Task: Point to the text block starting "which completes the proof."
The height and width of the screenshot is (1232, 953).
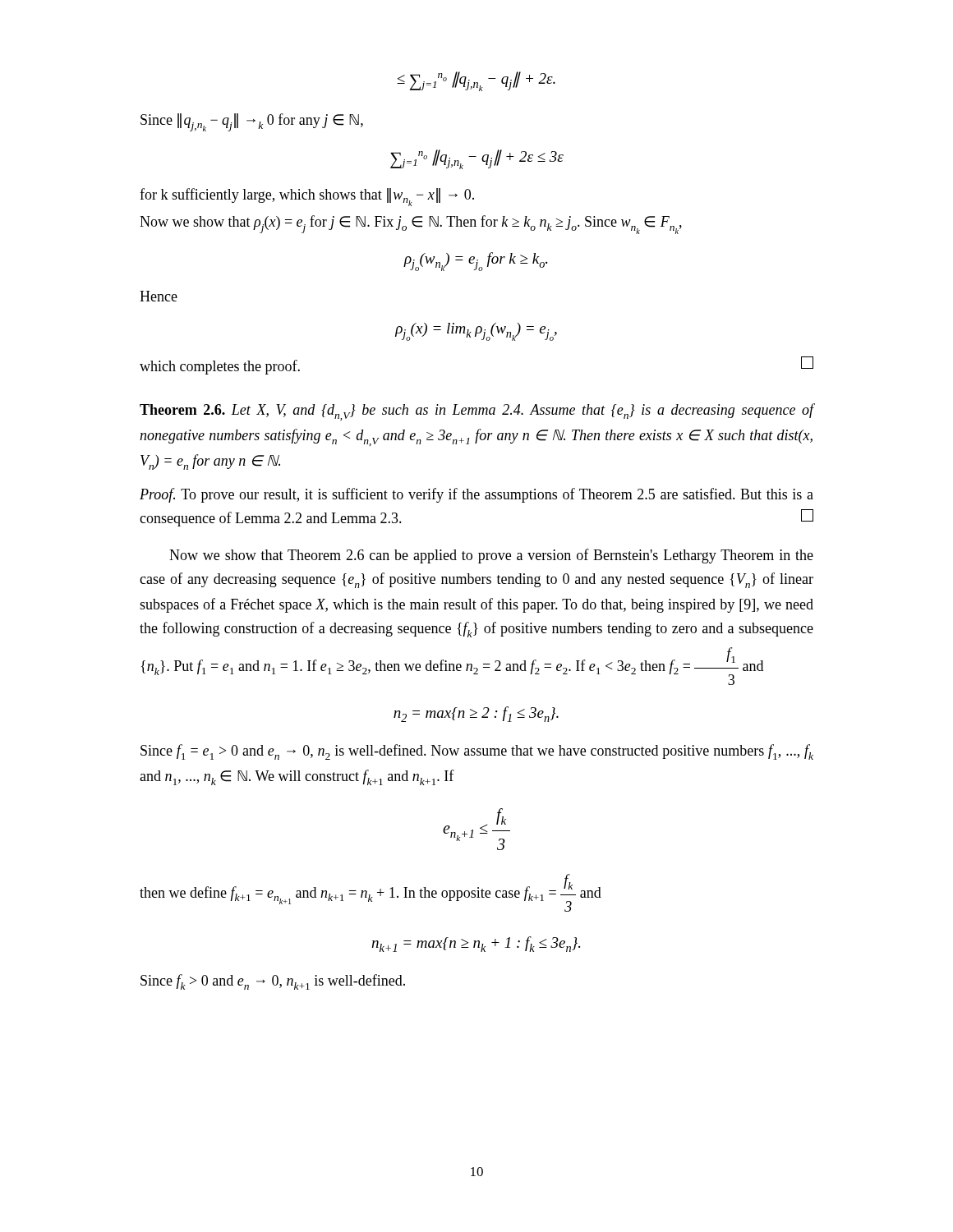Action: pyautogui.click(x=219, y=365)
